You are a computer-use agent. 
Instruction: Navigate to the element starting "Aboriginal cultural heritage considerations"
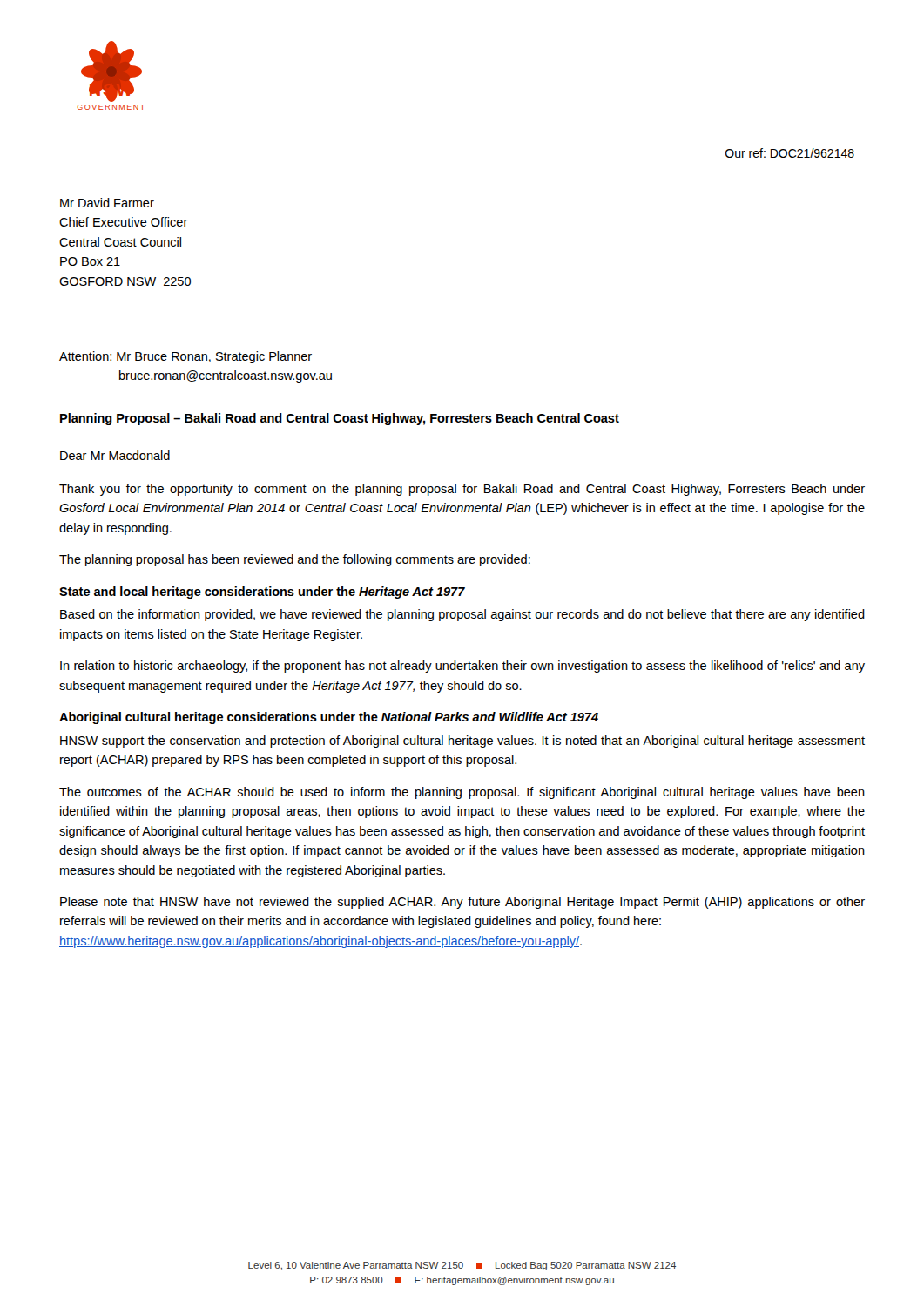329,717
